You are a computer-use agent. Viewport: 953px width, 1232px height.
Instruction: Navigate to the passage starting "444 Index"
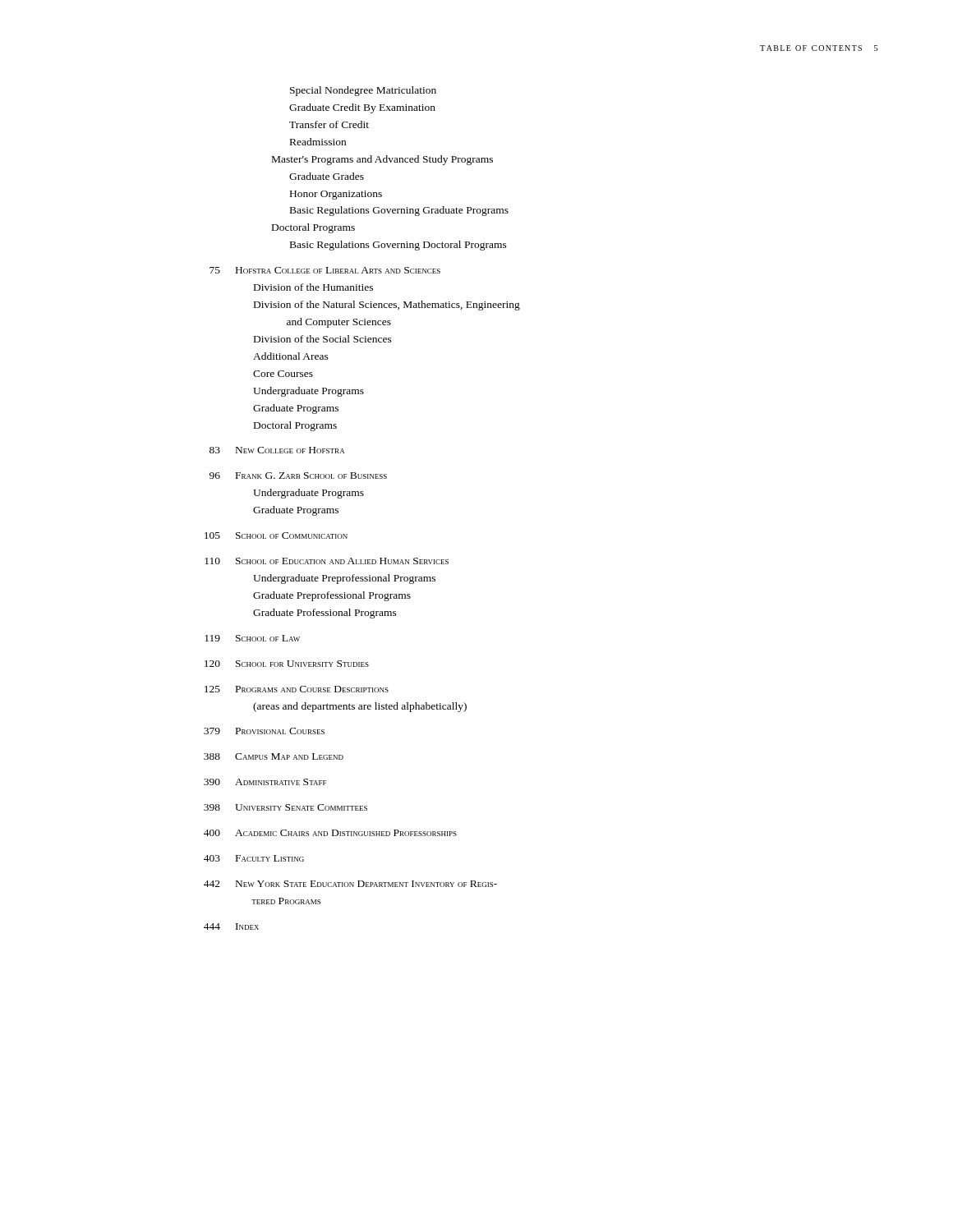pos(212,926)
